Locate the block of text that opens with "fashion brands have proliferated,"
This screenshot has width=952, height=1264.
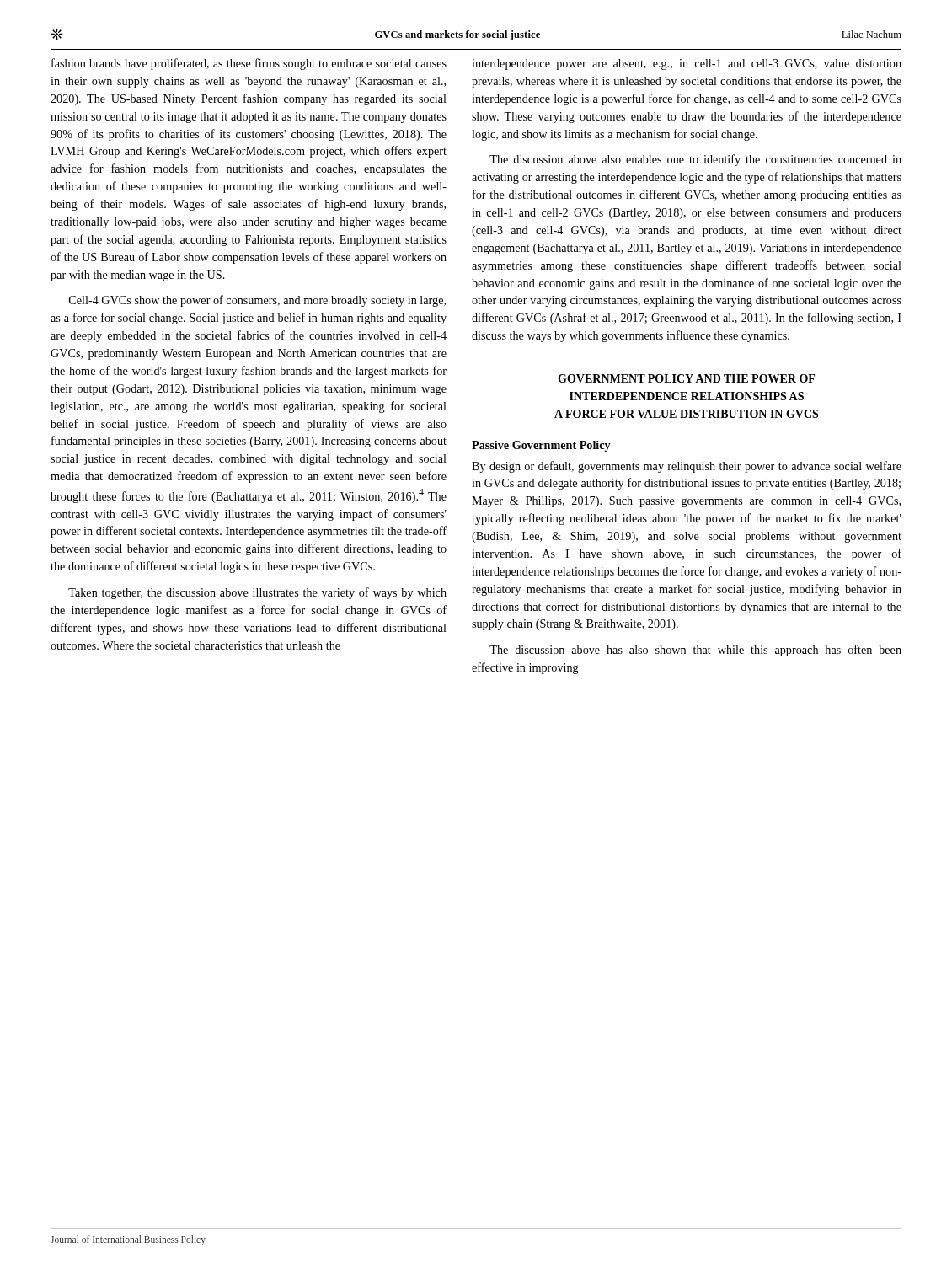249,169
